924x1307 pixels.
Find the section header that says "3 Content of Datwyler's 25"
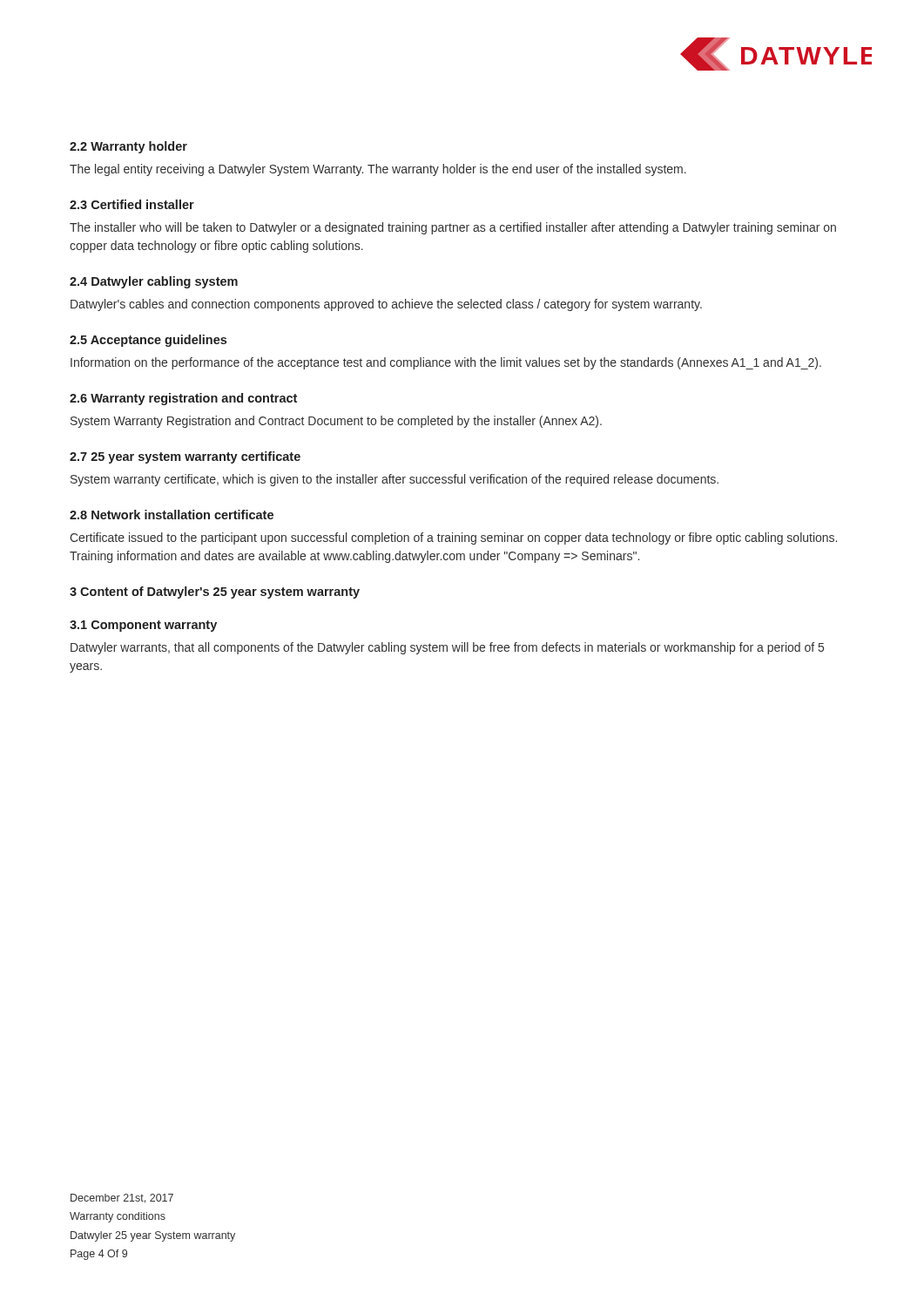pyautogui.click(x=215, y=592)
